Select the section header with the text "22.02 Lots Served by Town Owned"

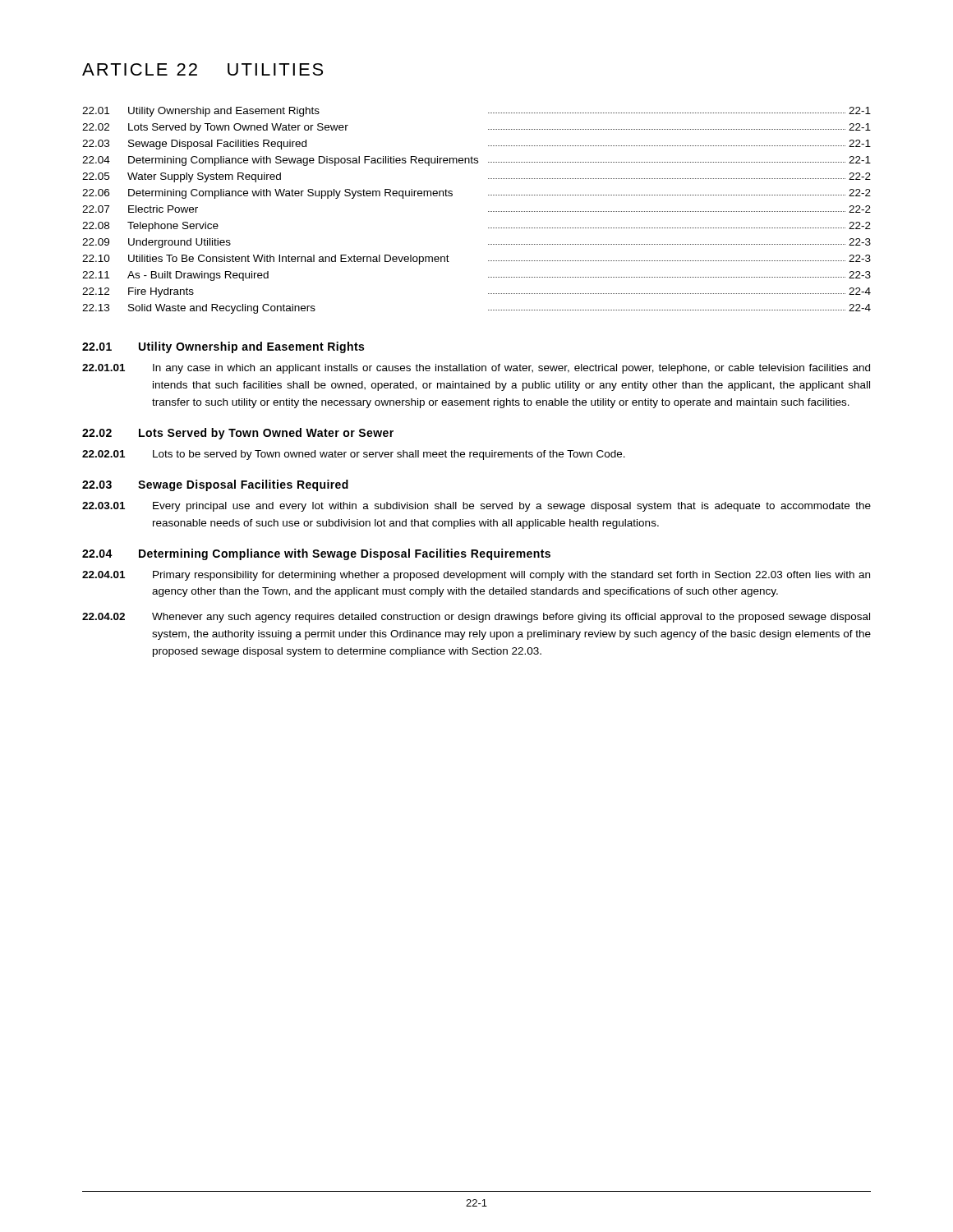(x=238, y=433)
